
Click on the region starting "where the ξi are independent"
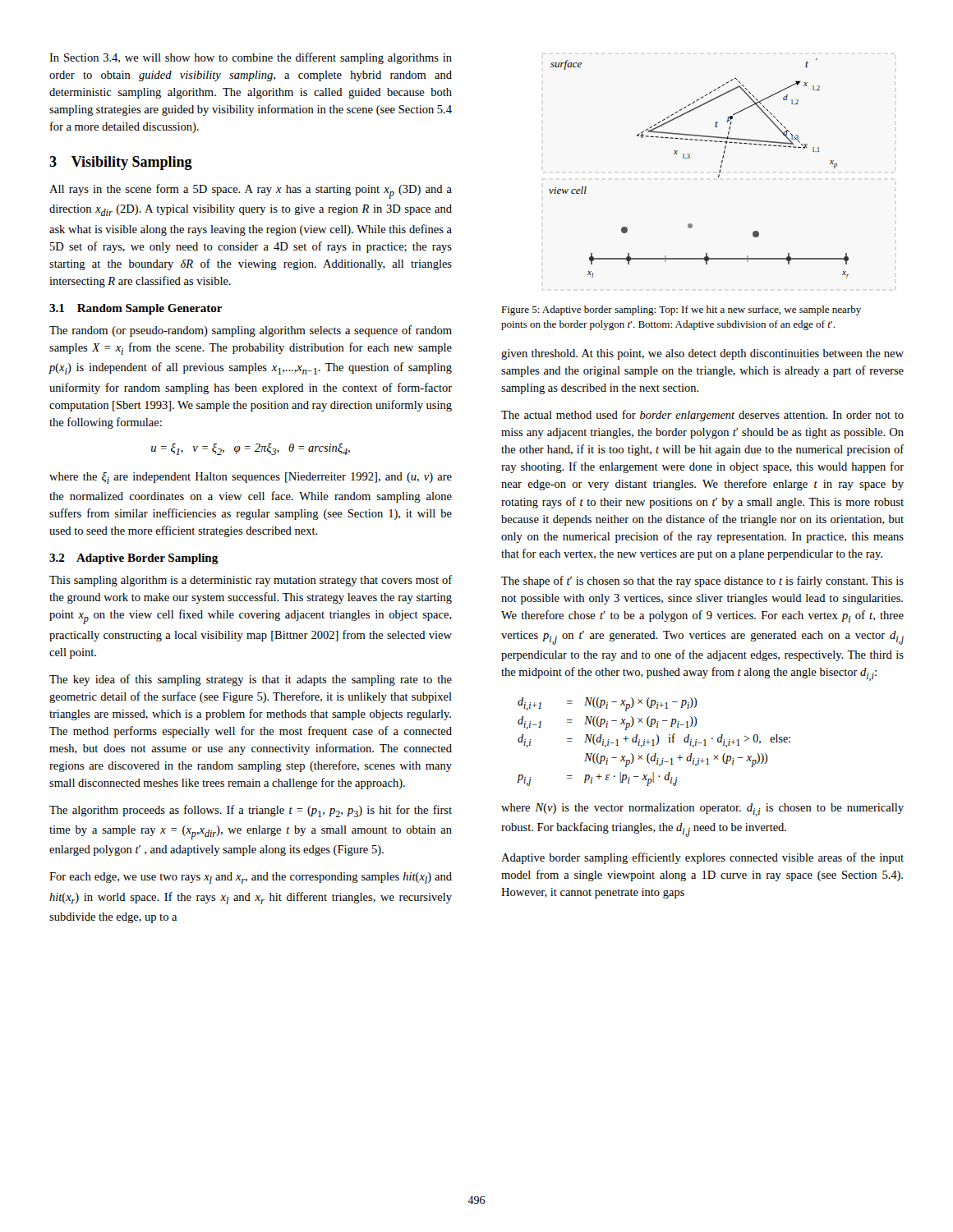click(x=251, y=504)
